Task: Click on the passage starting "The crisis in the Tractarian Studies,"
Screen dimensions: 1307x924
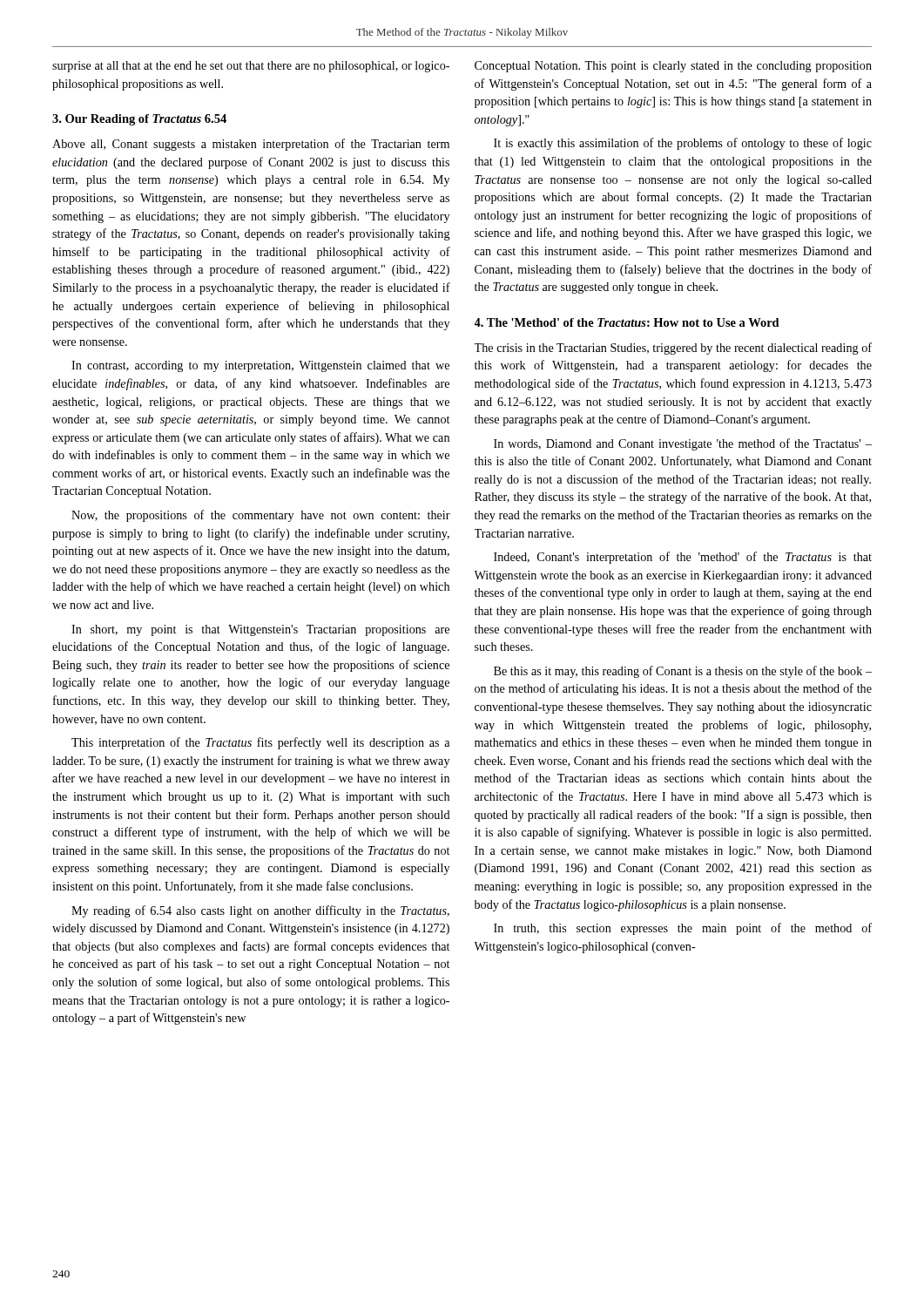Action: point(673,384)
